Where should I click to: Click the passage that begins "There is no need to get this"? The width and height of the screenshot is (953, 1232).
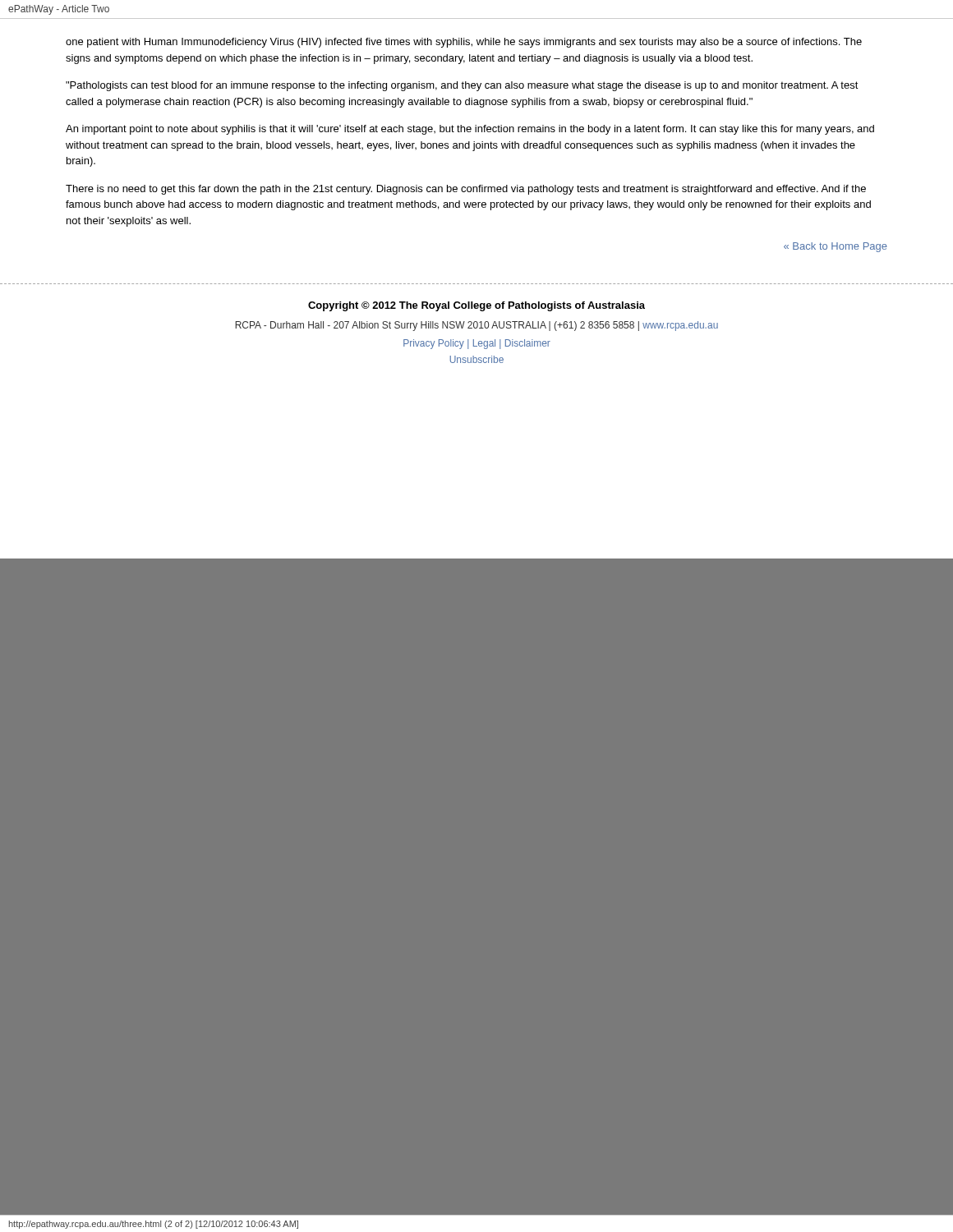pos(476,204)
